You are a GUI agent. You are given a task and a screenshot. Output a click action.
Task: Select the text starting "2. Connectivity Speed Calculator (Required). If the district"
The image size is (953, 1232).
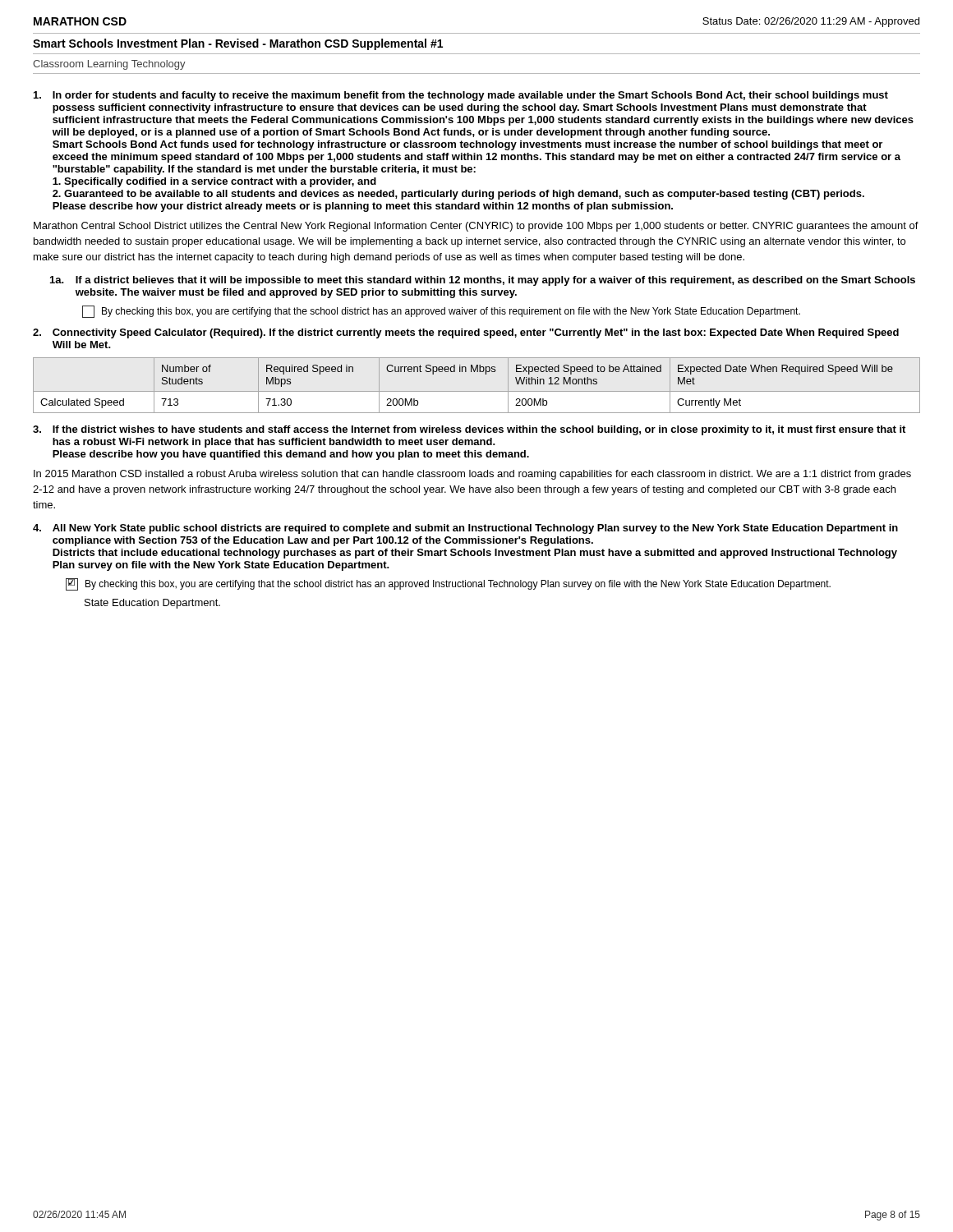[x=475, y=339]
